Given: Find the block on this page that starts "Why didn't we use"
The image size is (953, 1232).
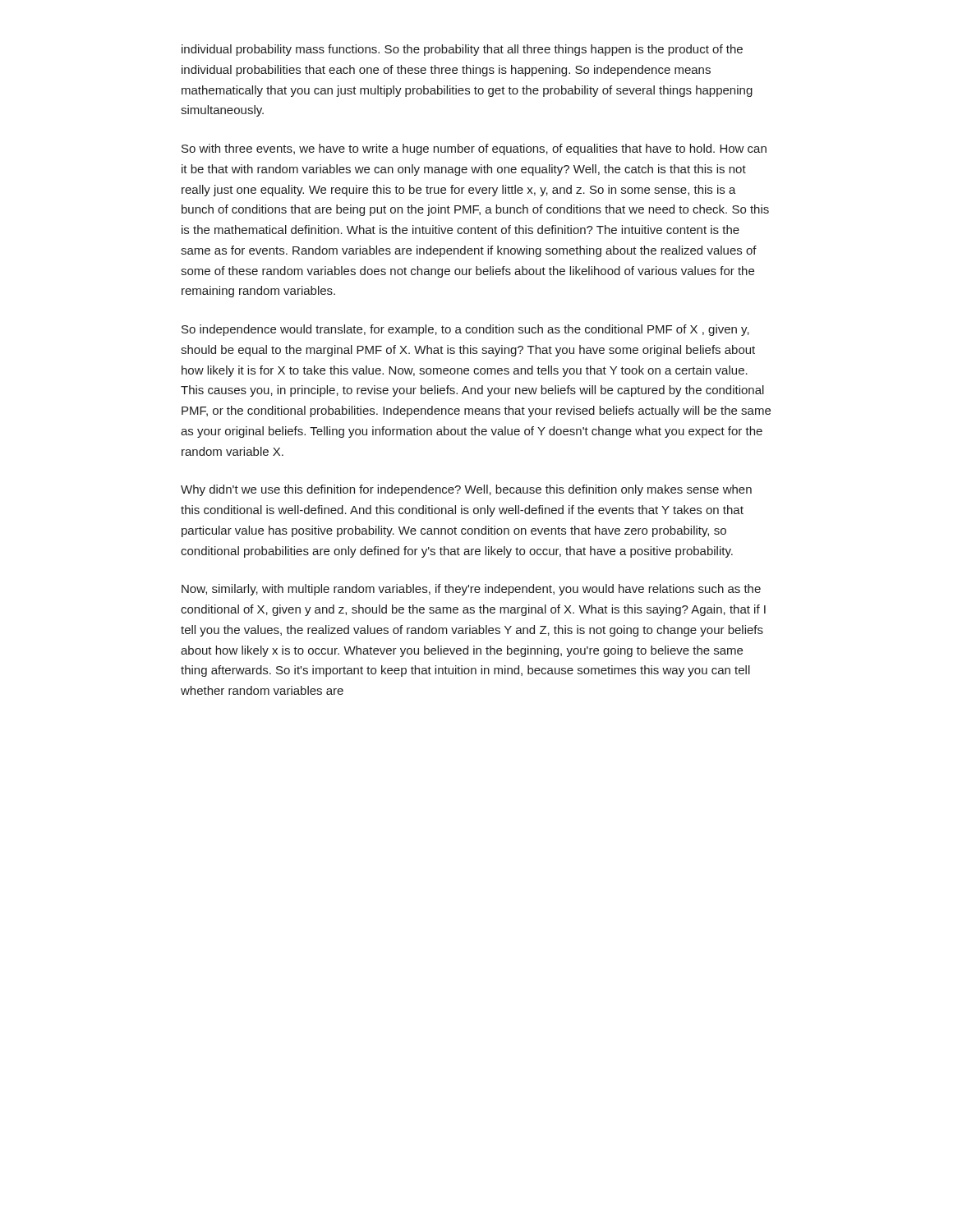Looking at the screenshot, I should (x=466, y=520).
